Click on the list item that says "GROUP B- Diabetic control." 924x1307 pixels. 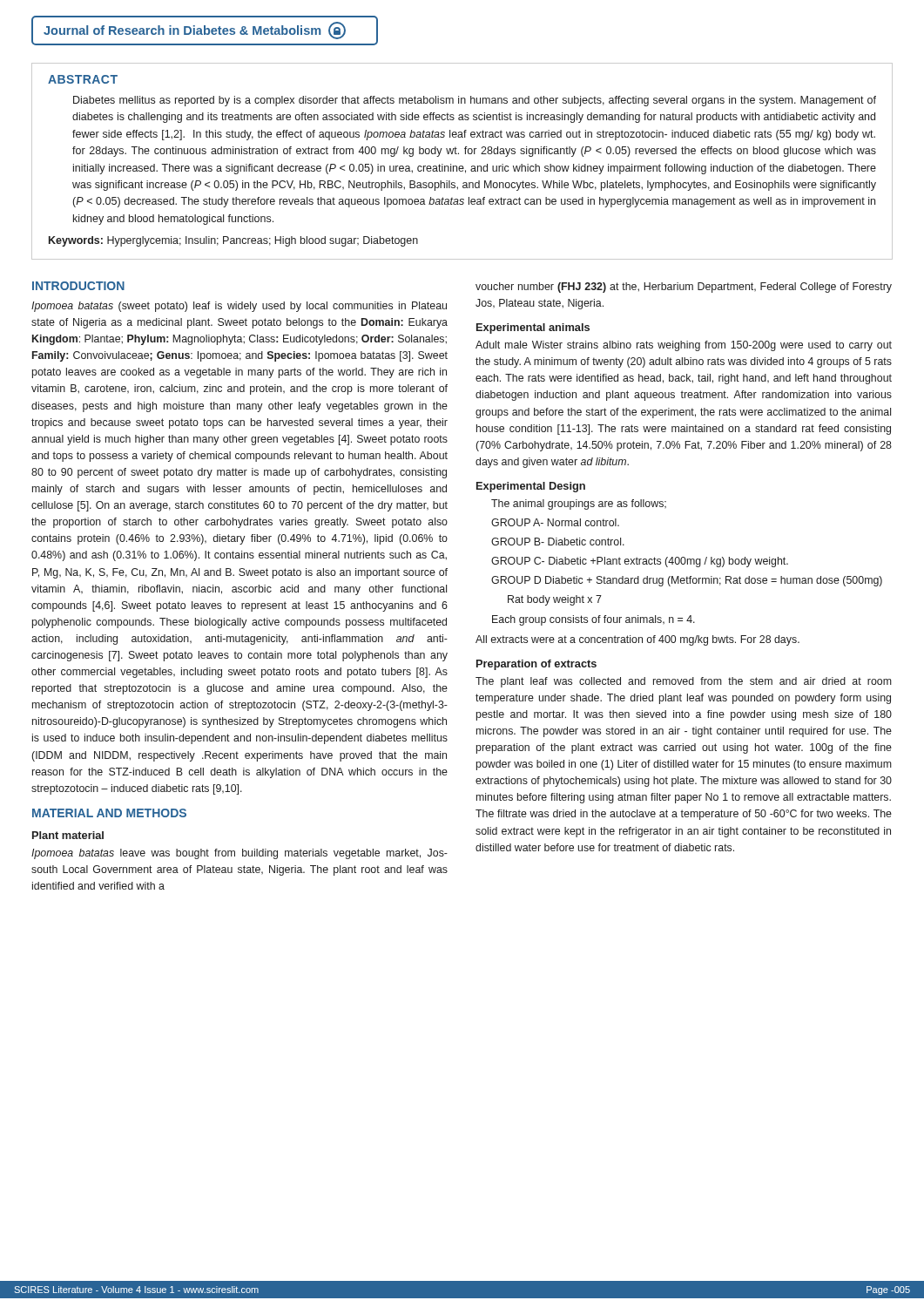[558, 542]
